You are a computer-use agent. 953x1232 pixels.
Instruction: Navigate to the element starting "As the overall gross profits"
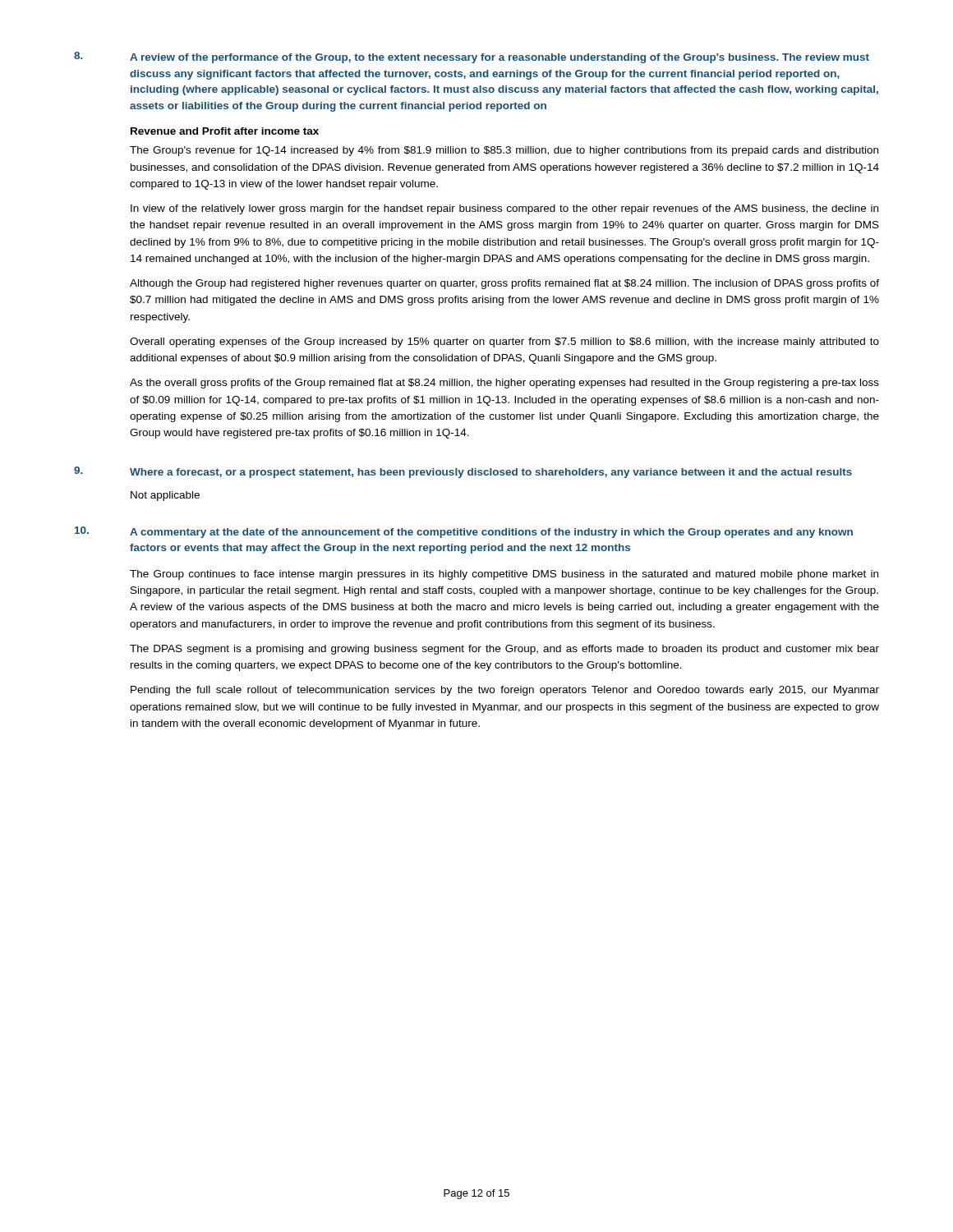(504, 407)
